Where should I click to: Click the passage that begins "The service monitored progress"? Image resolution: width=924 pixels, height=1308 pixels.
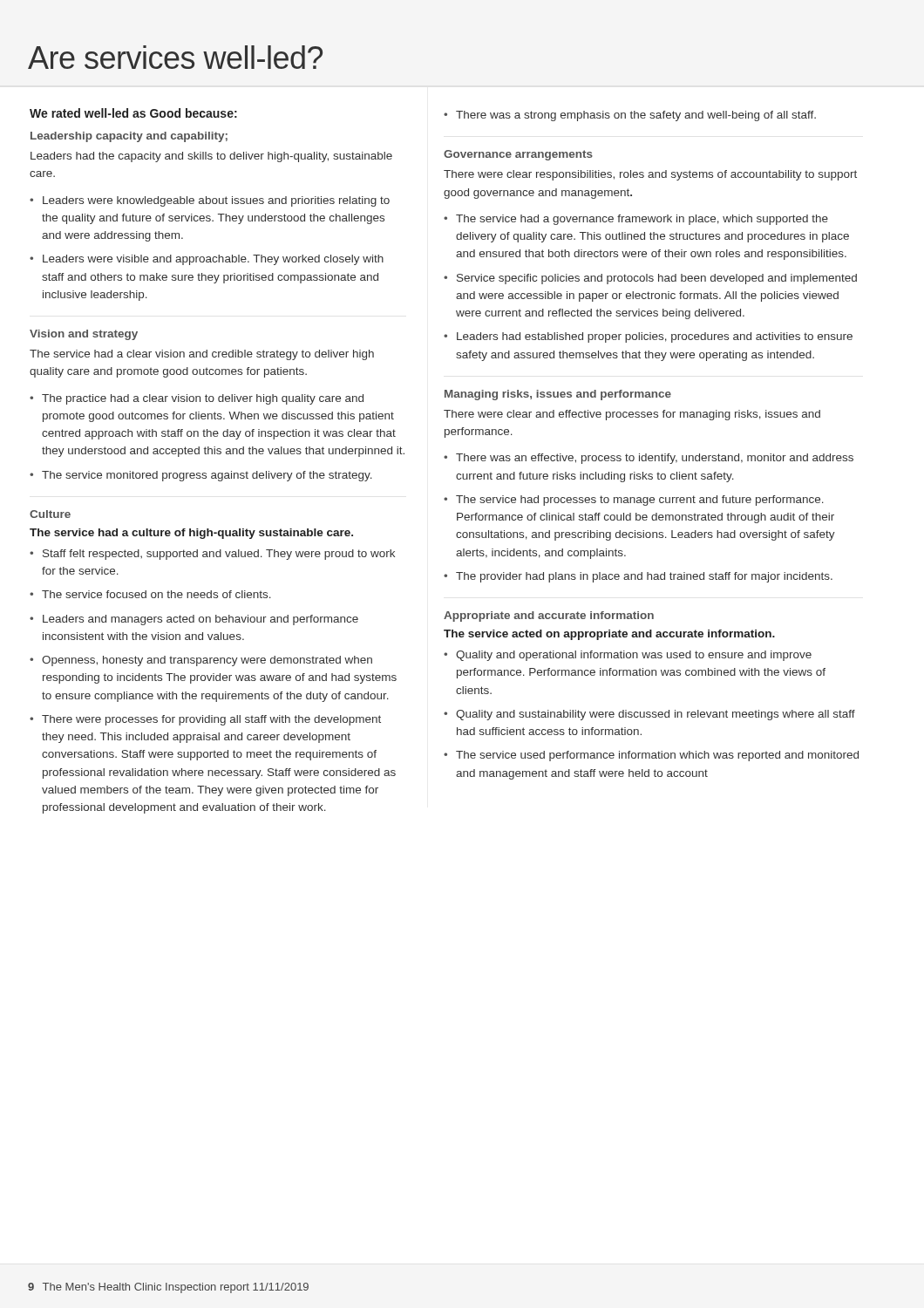coord(207,474)
